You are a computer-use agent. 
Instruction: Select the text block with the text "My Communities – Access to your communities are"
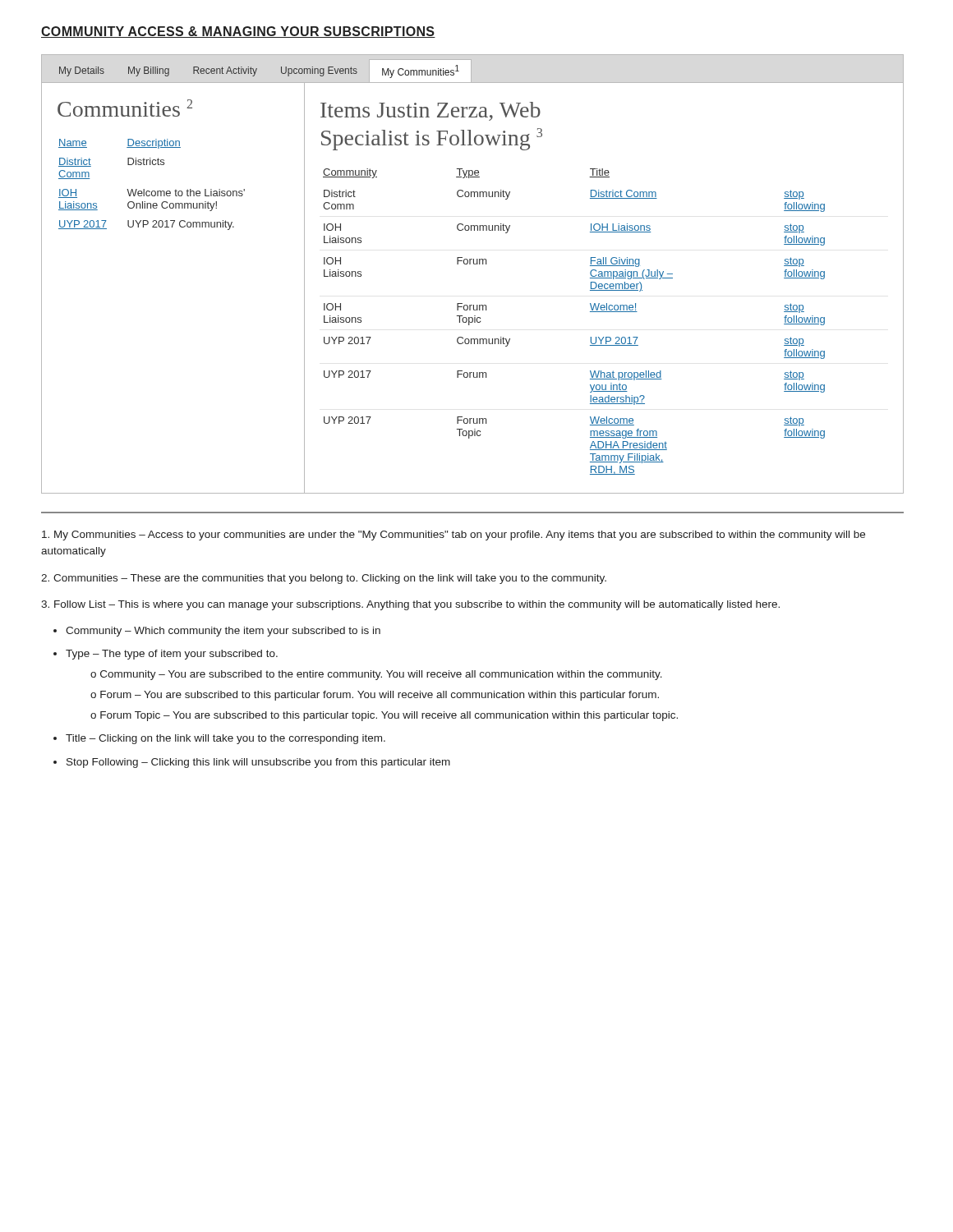click(x=476, y=543)
